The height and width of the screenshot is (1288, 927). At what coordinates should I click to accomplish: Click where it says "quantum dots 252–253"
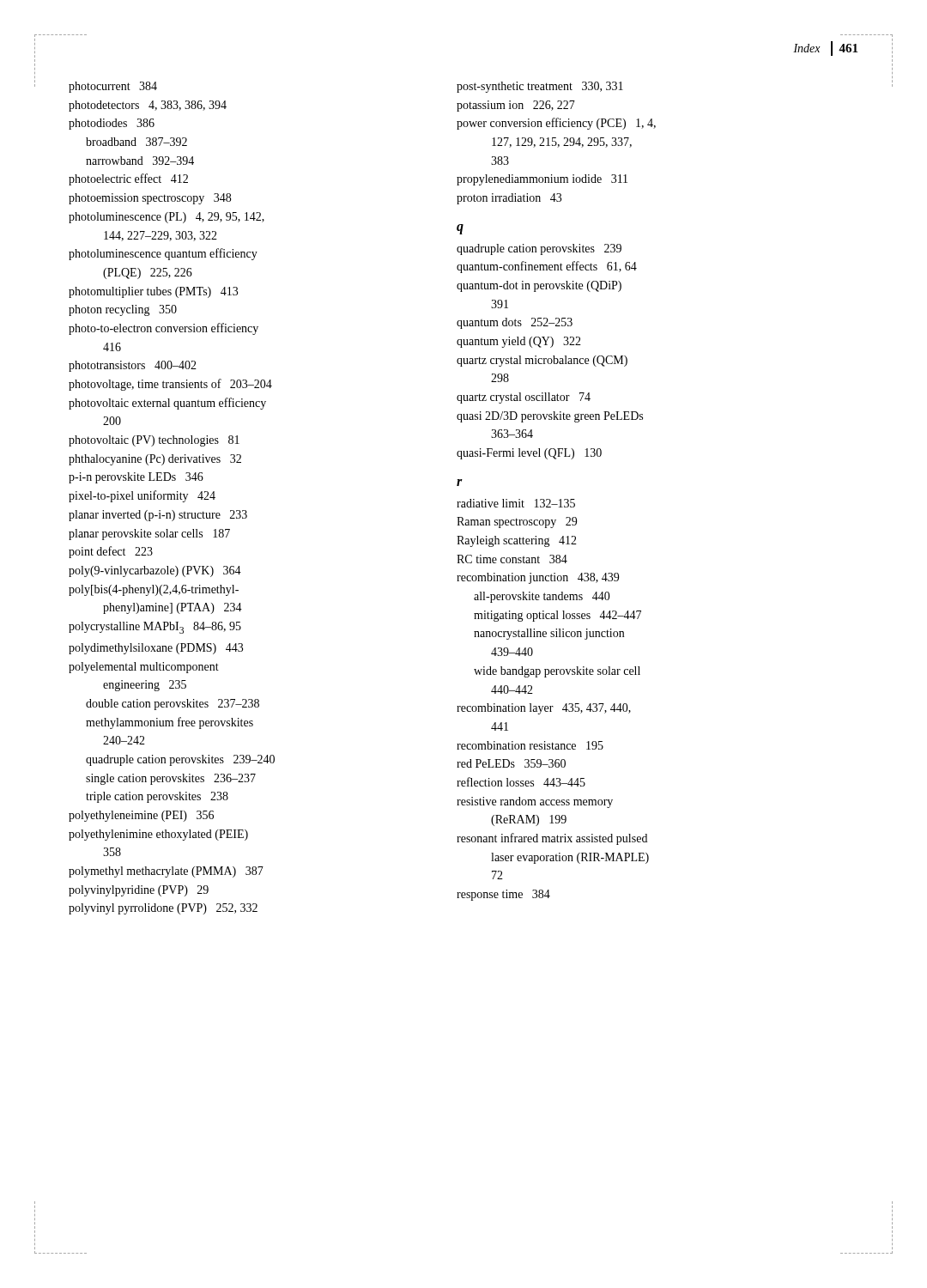pos(515,323)
